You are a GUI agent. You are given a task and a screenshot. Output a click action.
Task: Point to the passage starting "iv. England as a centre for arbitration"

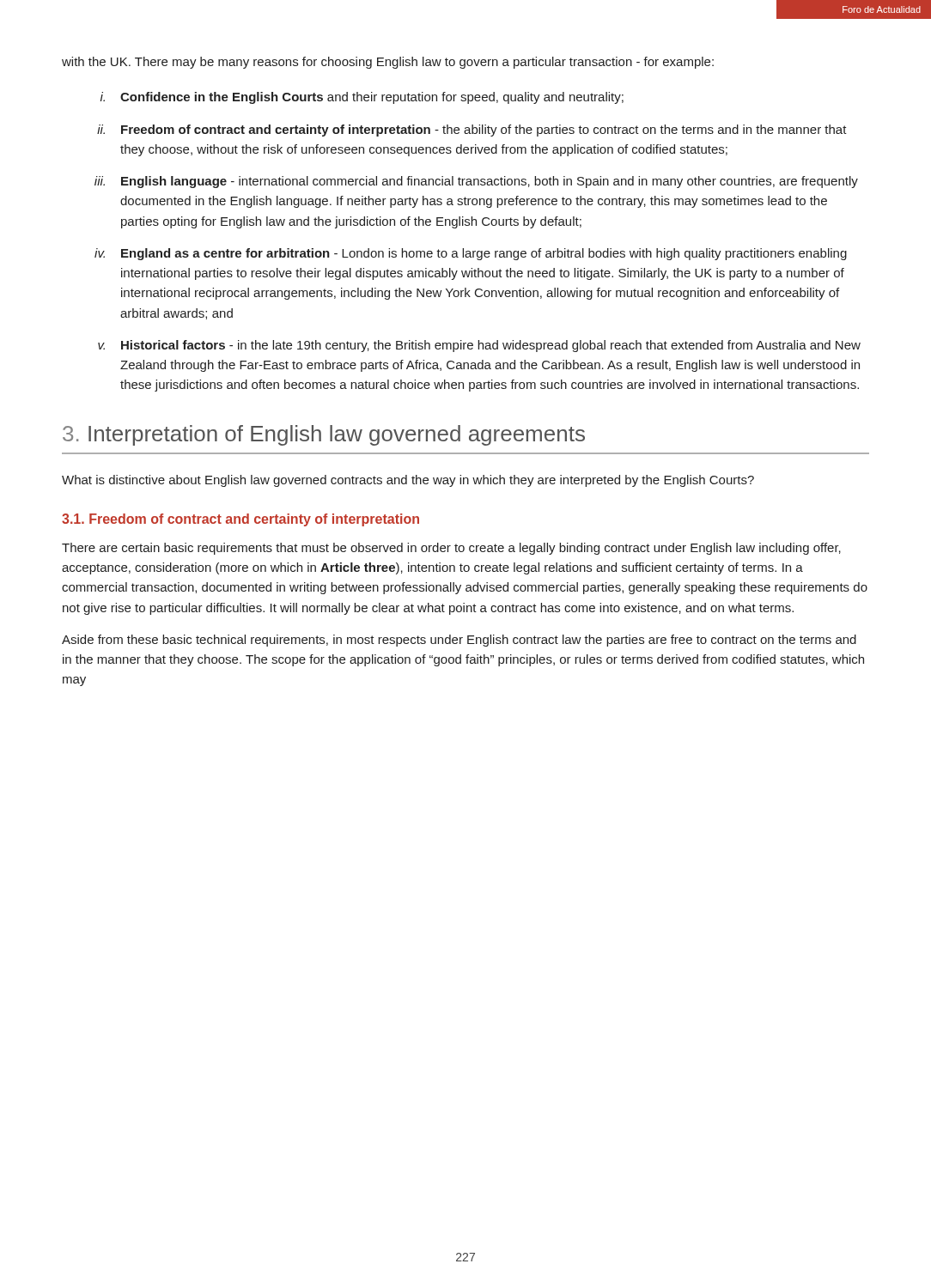pyautogui.click(x=466, y=283)
